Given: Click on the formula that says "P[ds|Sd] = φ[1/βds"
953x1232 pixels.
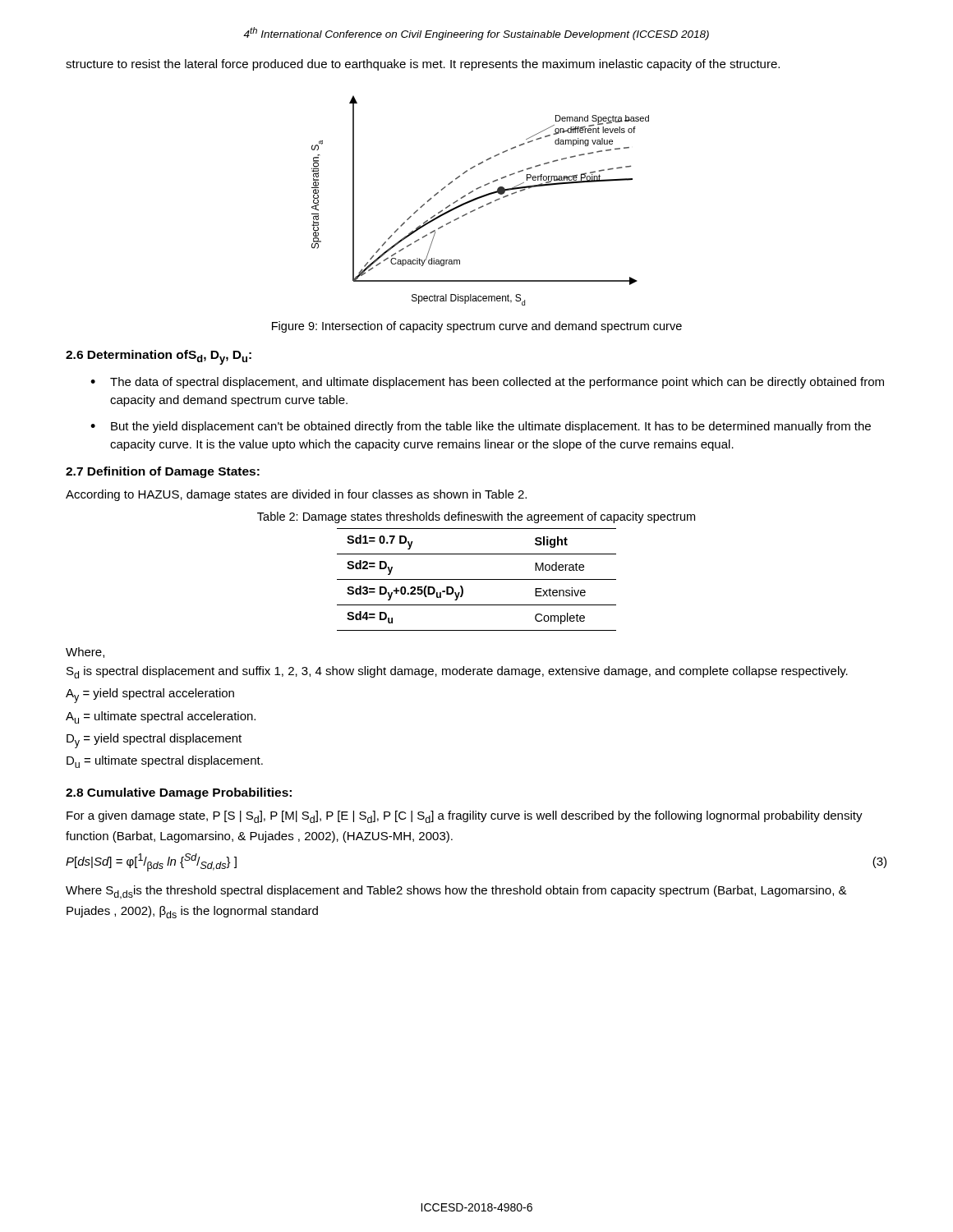Looking at the screenshot, I should 158,862.
